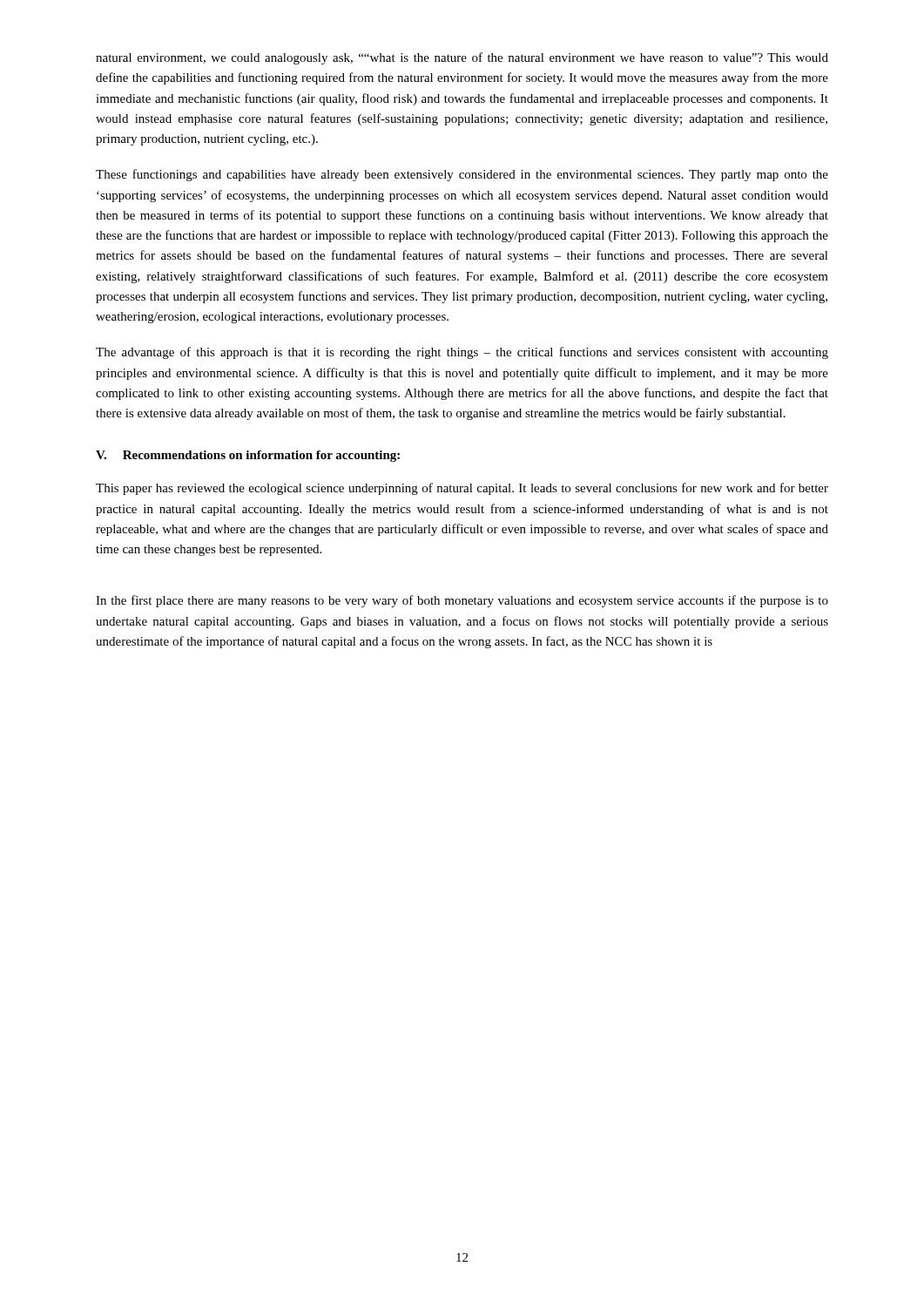Point to the block beginning "In the first place there are many"
The height and width of the screenshot is (1307, 924).
pyautogui.click(x=462, y=621)
